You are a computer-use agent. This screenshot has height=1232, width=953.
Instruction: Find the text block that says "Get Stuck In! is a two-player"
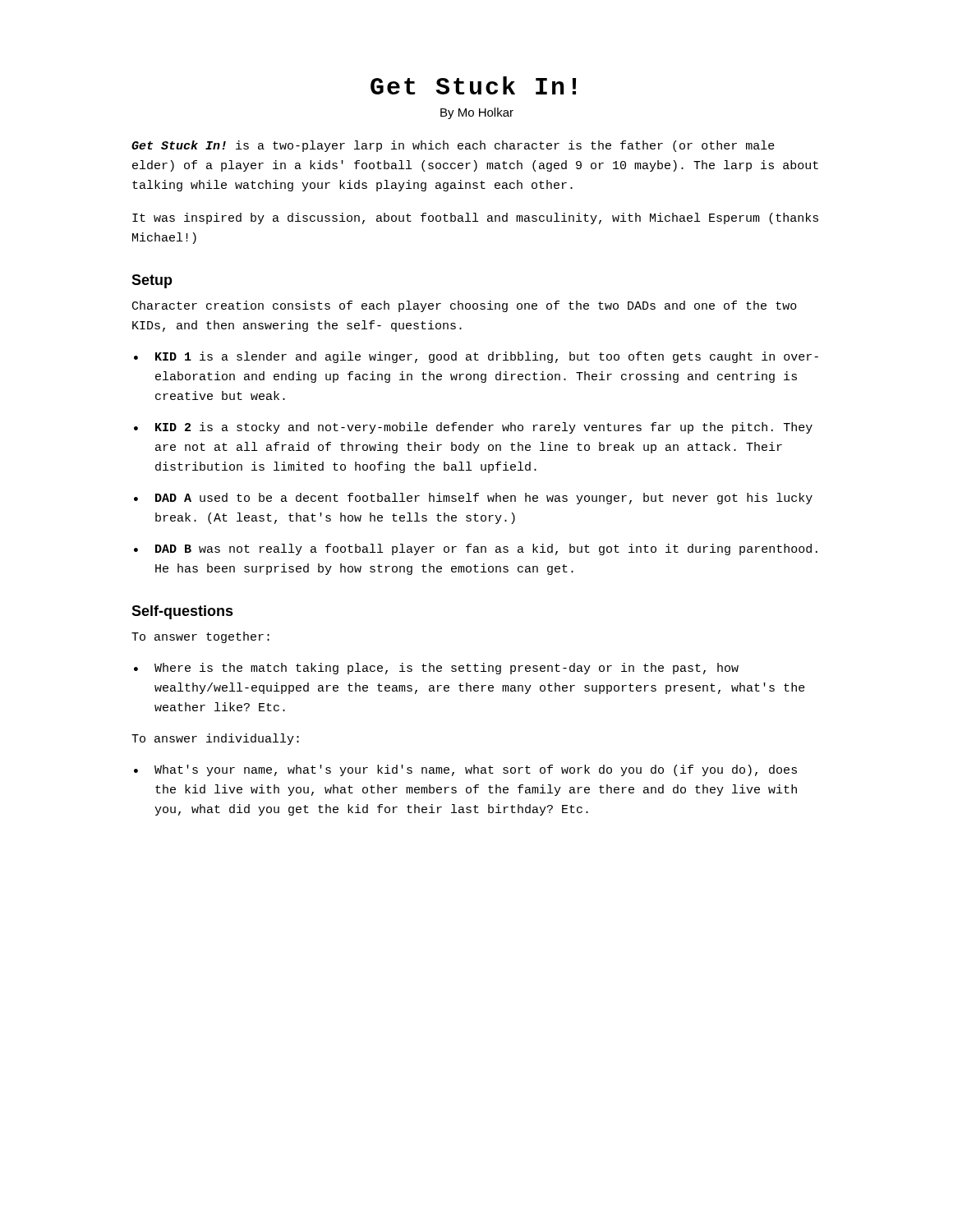tap(475, 166)
